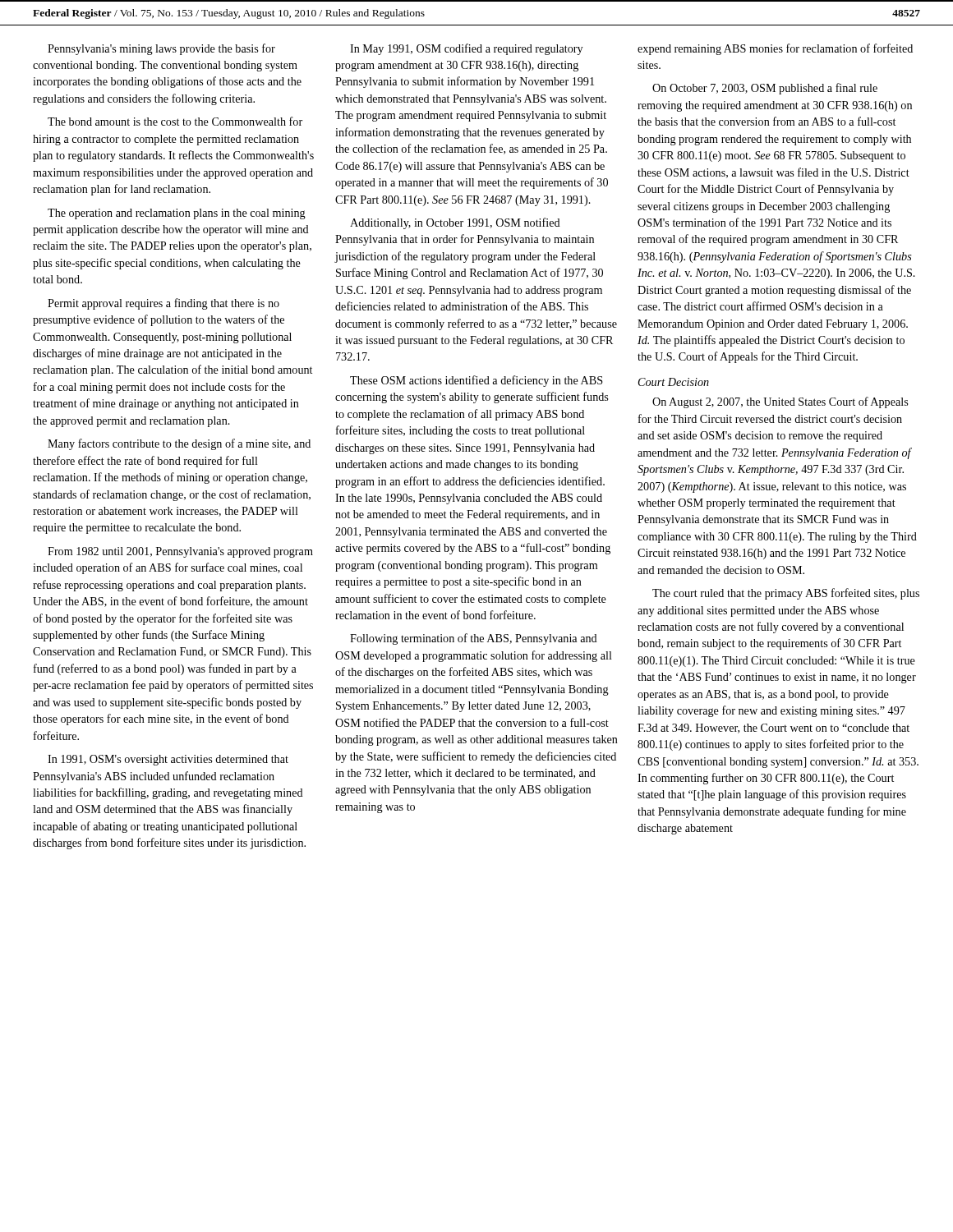The image size is (953, 1232).
Task: Navigate to the text block starting "In May 1991,"
Action: click(x=476, y=427)
